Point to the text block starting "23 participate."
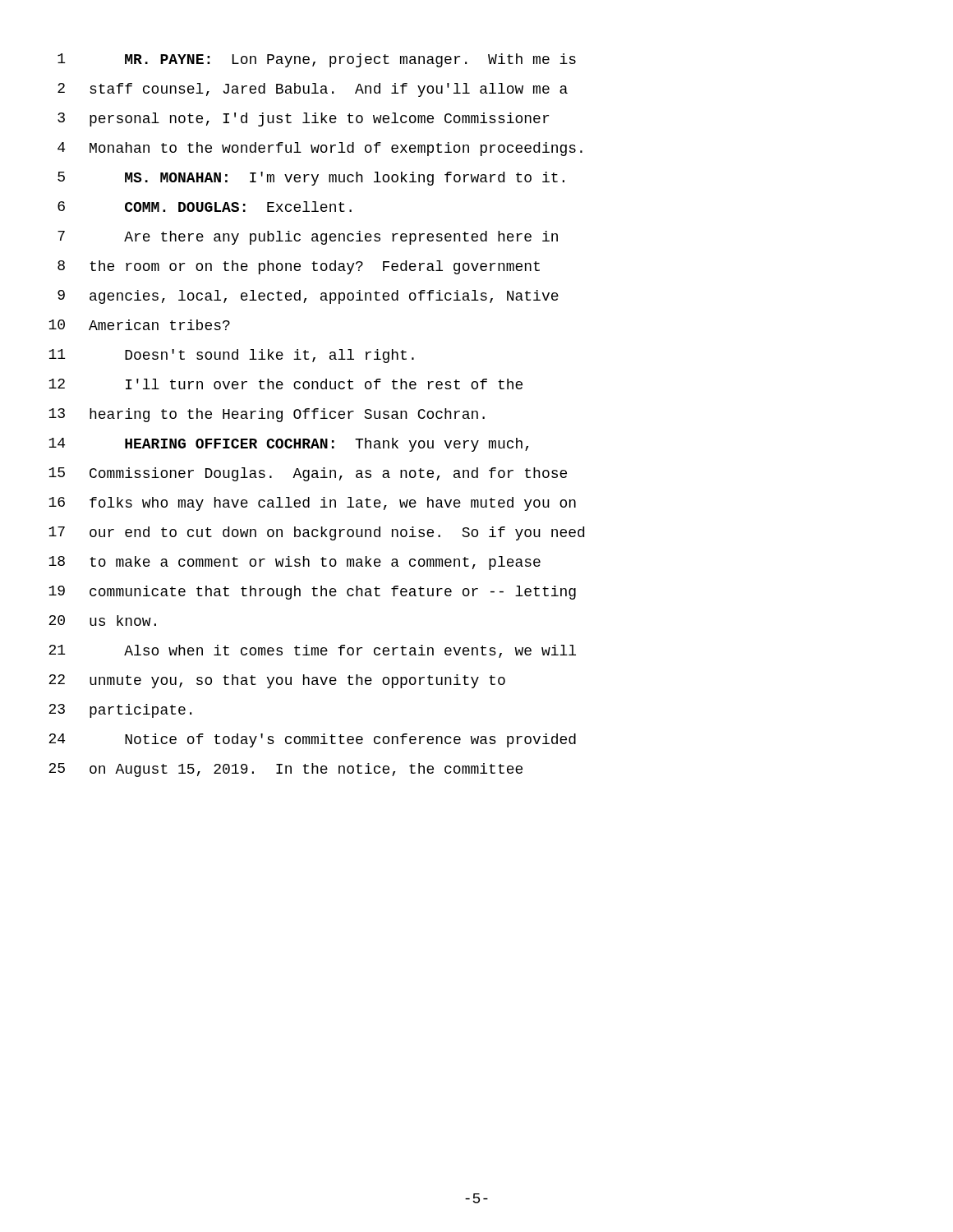 pyautogui.click(x=120, y=711)
